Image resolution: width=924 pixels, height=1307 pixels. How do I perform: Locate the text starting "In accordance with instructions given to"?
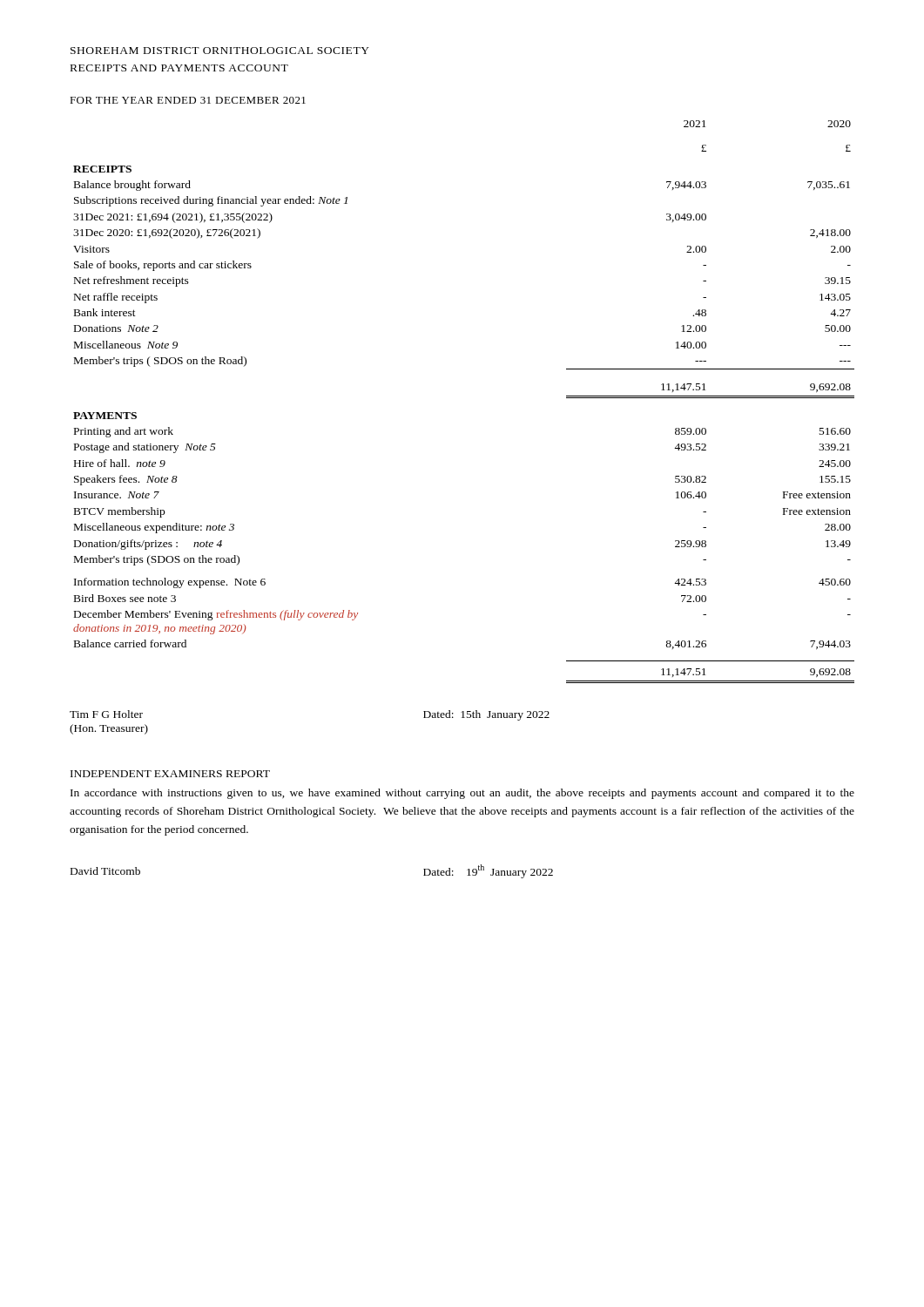(462, 810)
